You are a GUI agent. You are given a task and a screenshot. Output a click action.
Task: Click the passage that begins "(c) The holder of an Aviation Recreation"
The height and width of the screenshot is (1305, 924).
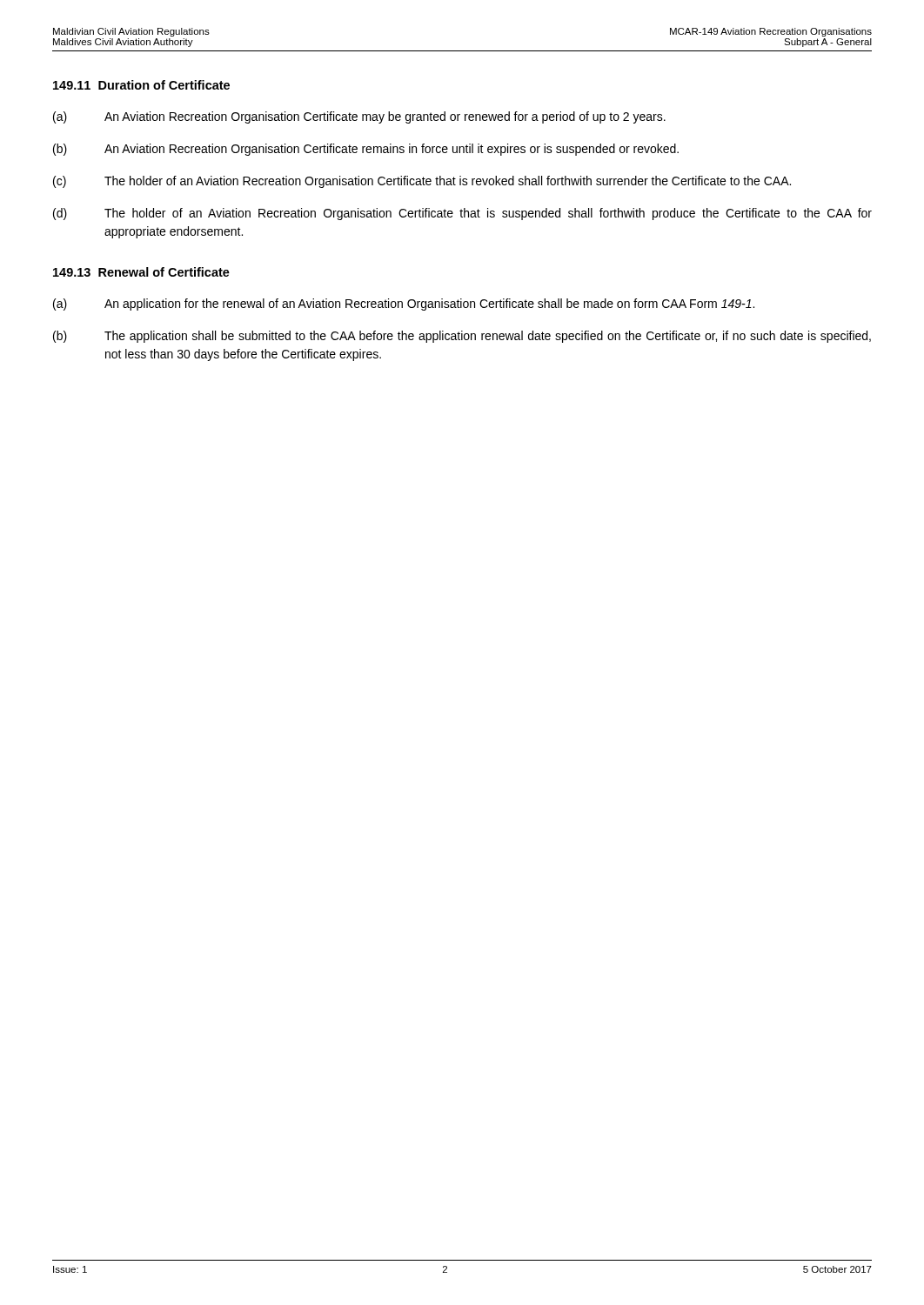pyautogui.click(x=462, y=181)
